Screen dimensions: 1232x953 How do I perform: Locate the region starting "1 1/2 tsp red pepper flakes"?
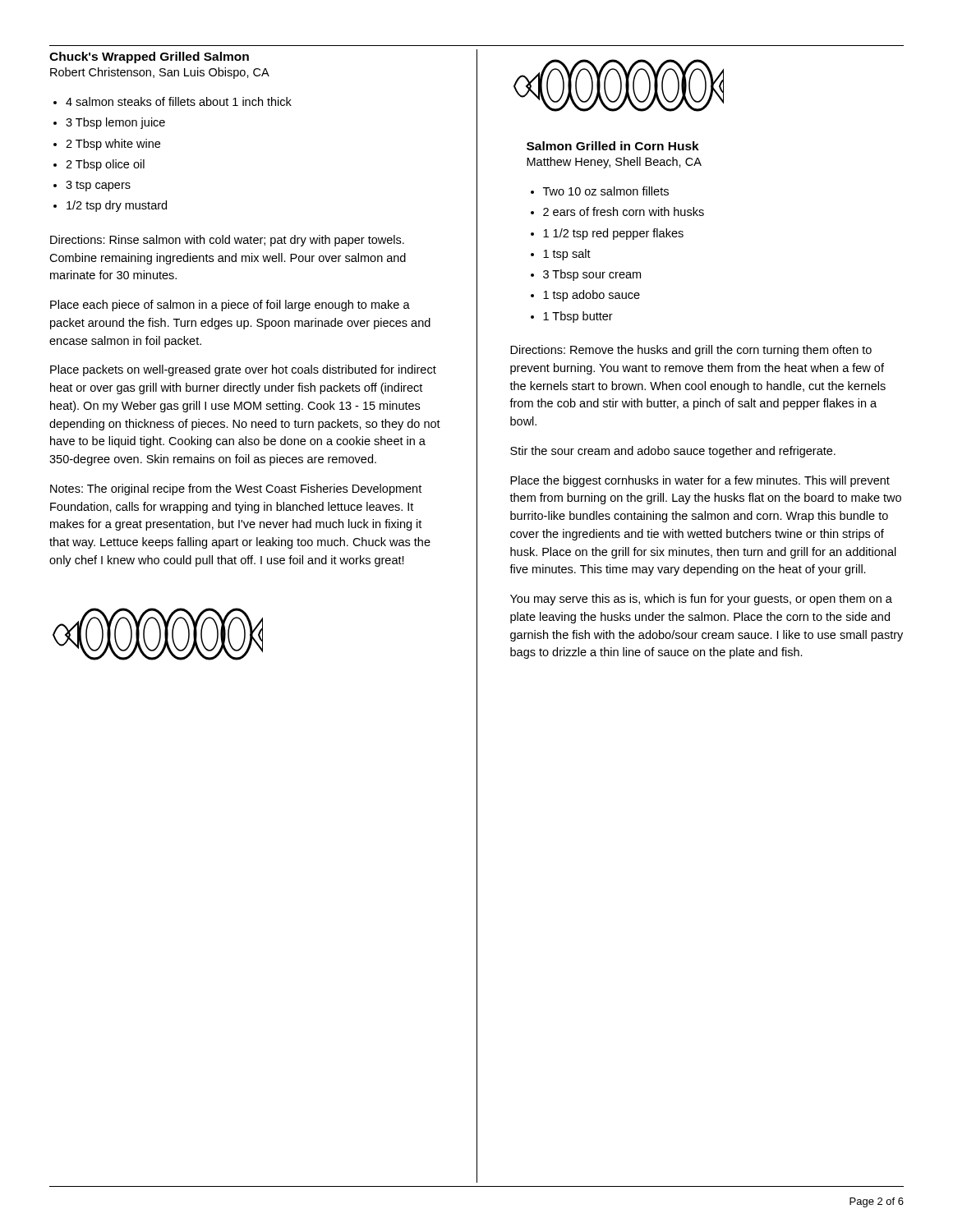(x=613, y=233)
